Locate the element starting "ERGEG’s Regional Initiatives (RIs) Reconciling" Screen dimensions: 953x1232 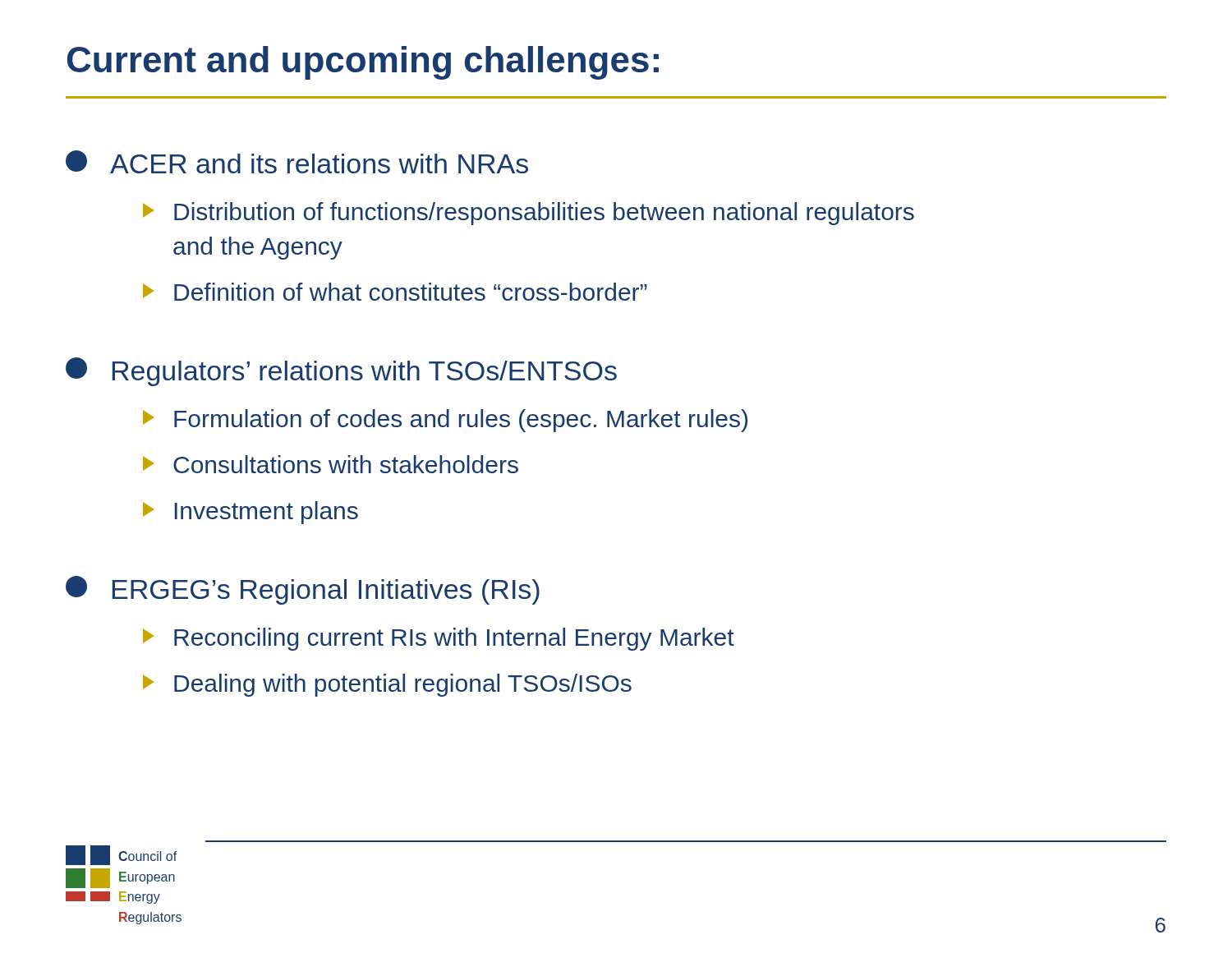[400, 641]
